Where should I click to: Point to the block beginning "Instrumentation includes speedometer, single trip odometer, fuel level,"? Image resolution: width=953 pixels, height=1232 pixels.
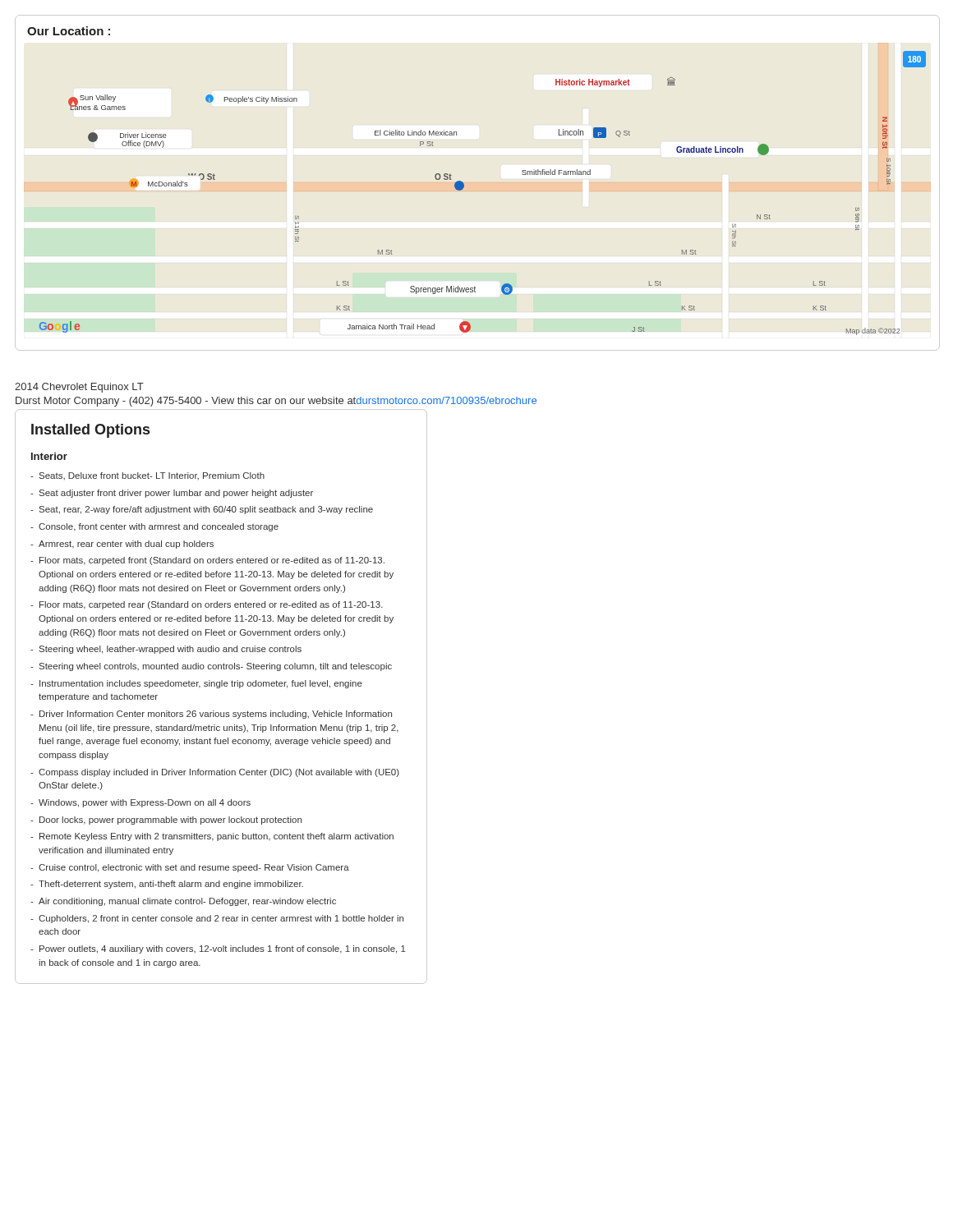click(x=200, y=690)
